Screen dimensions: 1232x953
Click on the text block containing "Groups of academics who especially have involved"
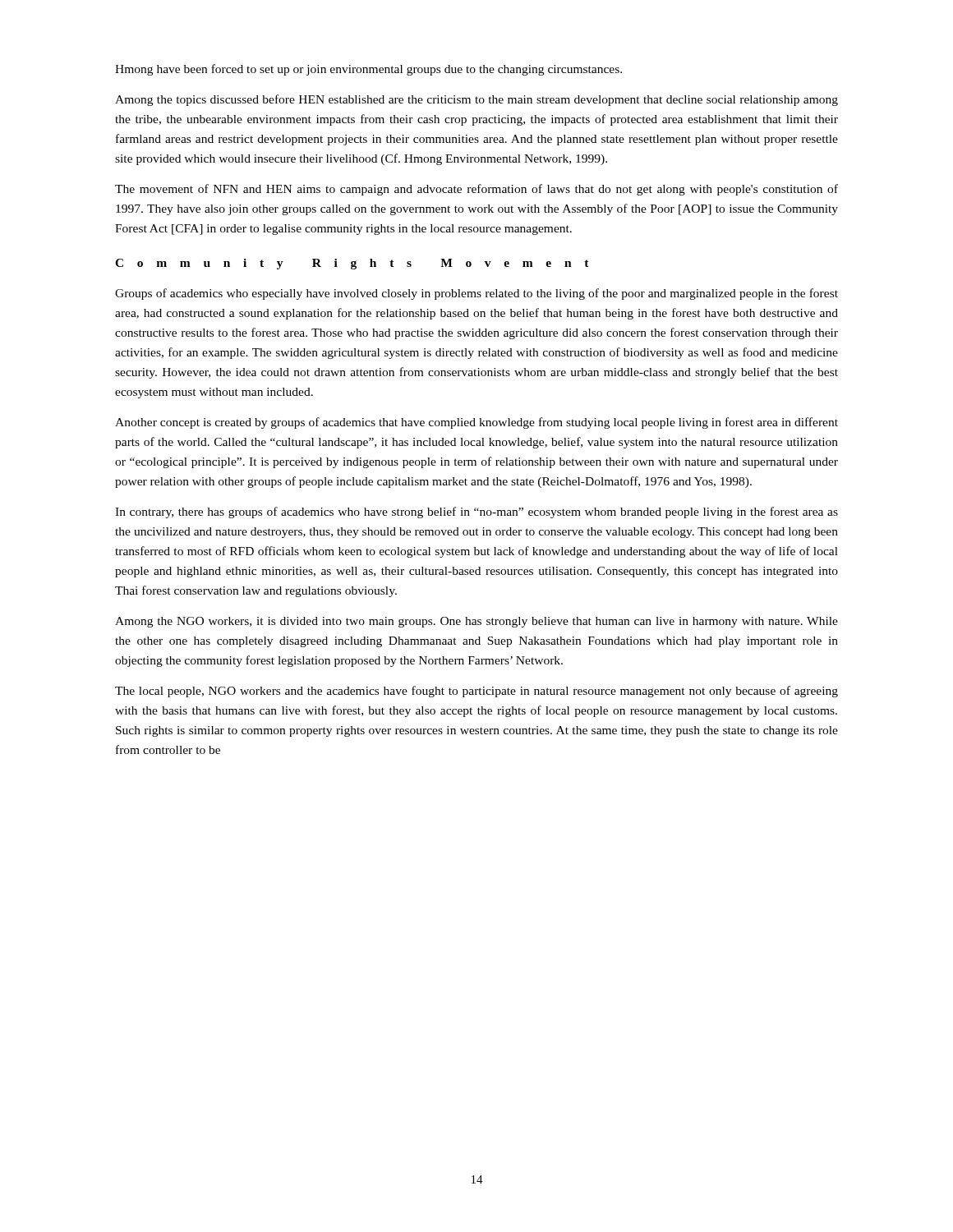[476, 343]
